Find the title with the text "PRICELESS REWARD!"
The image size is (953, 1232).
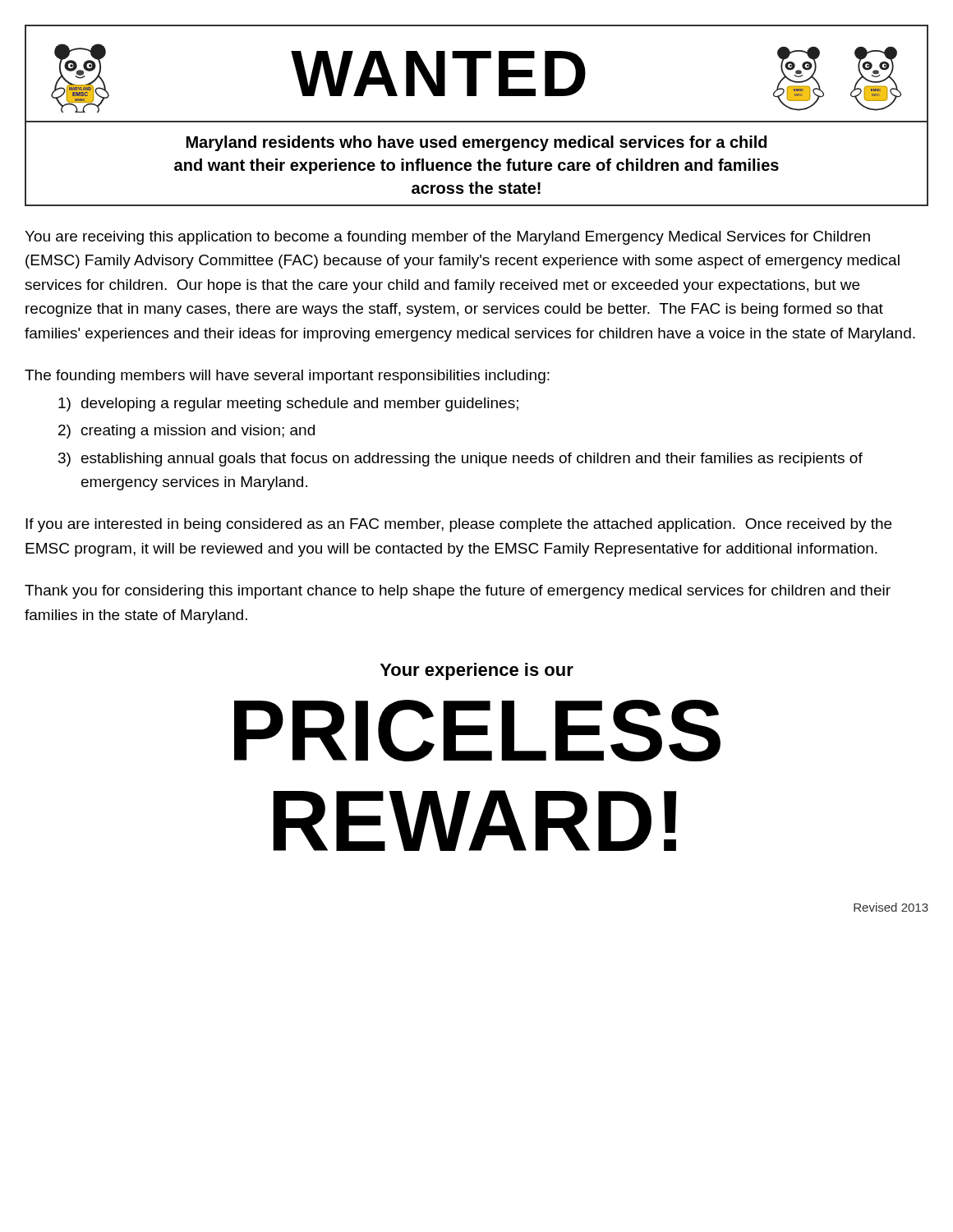[476, 777]
